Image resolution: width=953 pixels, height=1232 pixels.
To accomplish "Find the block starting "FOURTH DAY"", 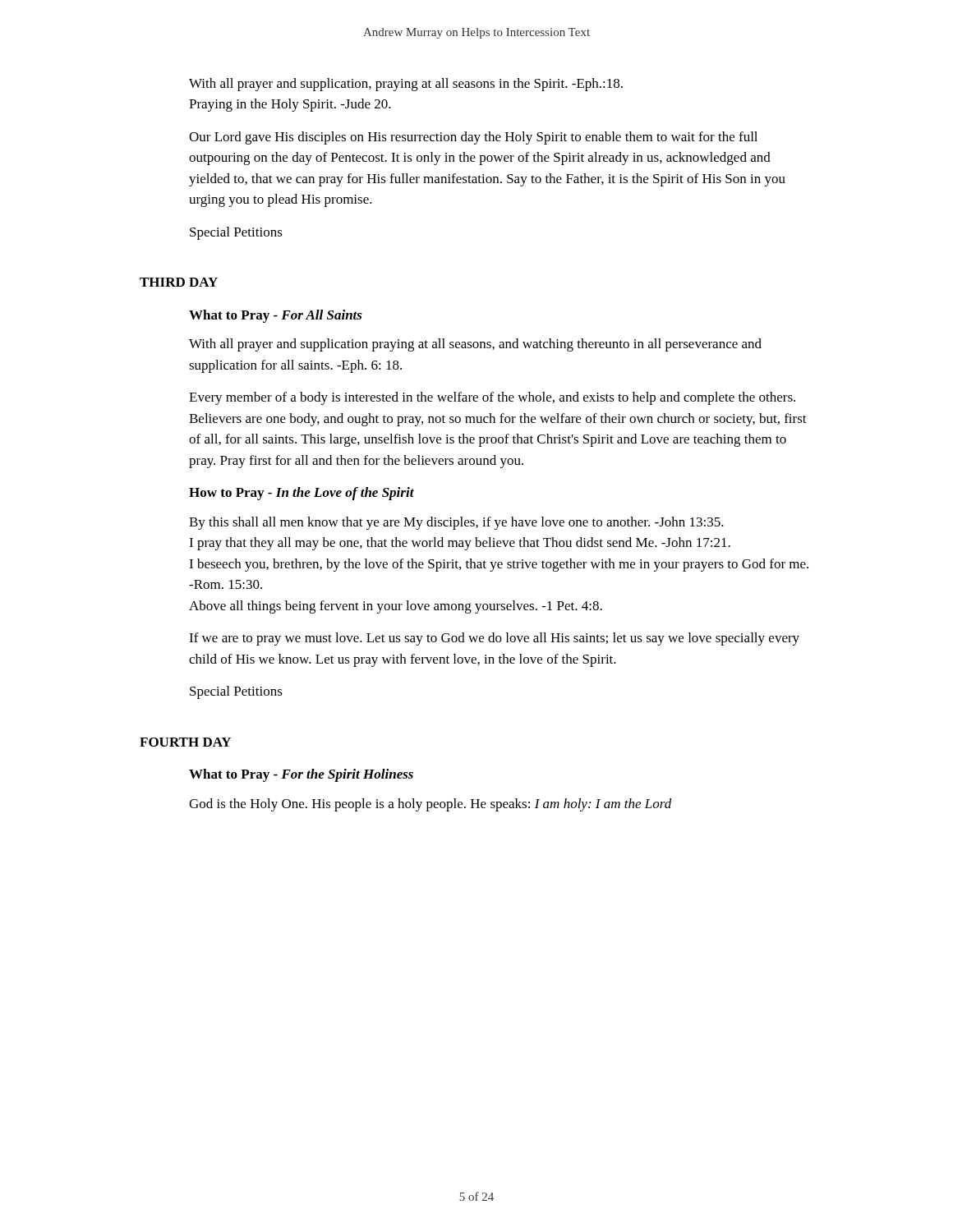I will click(x=186, y=742).
